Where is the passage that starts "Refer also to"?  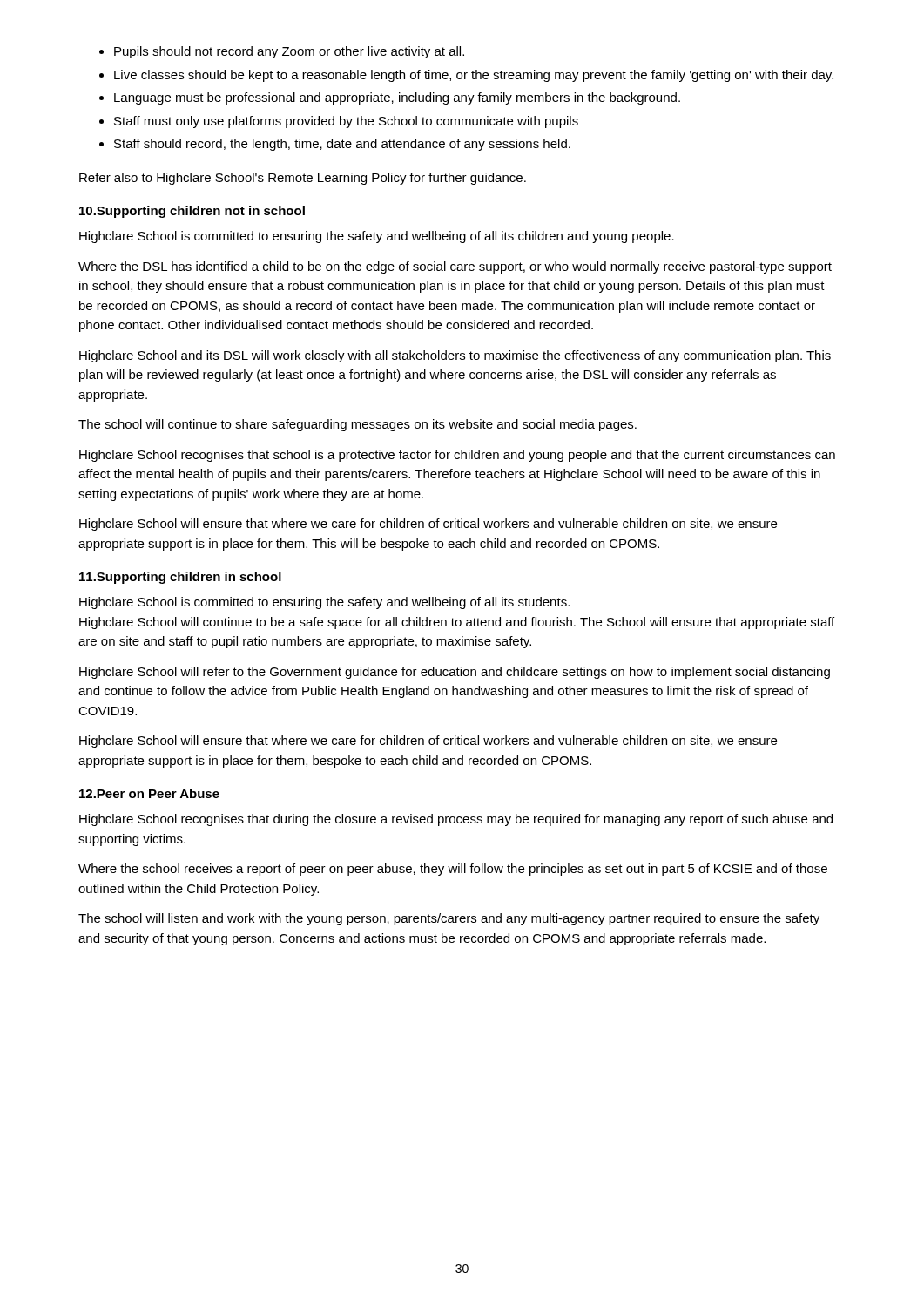pyautogui.click(x=303, y=177)
